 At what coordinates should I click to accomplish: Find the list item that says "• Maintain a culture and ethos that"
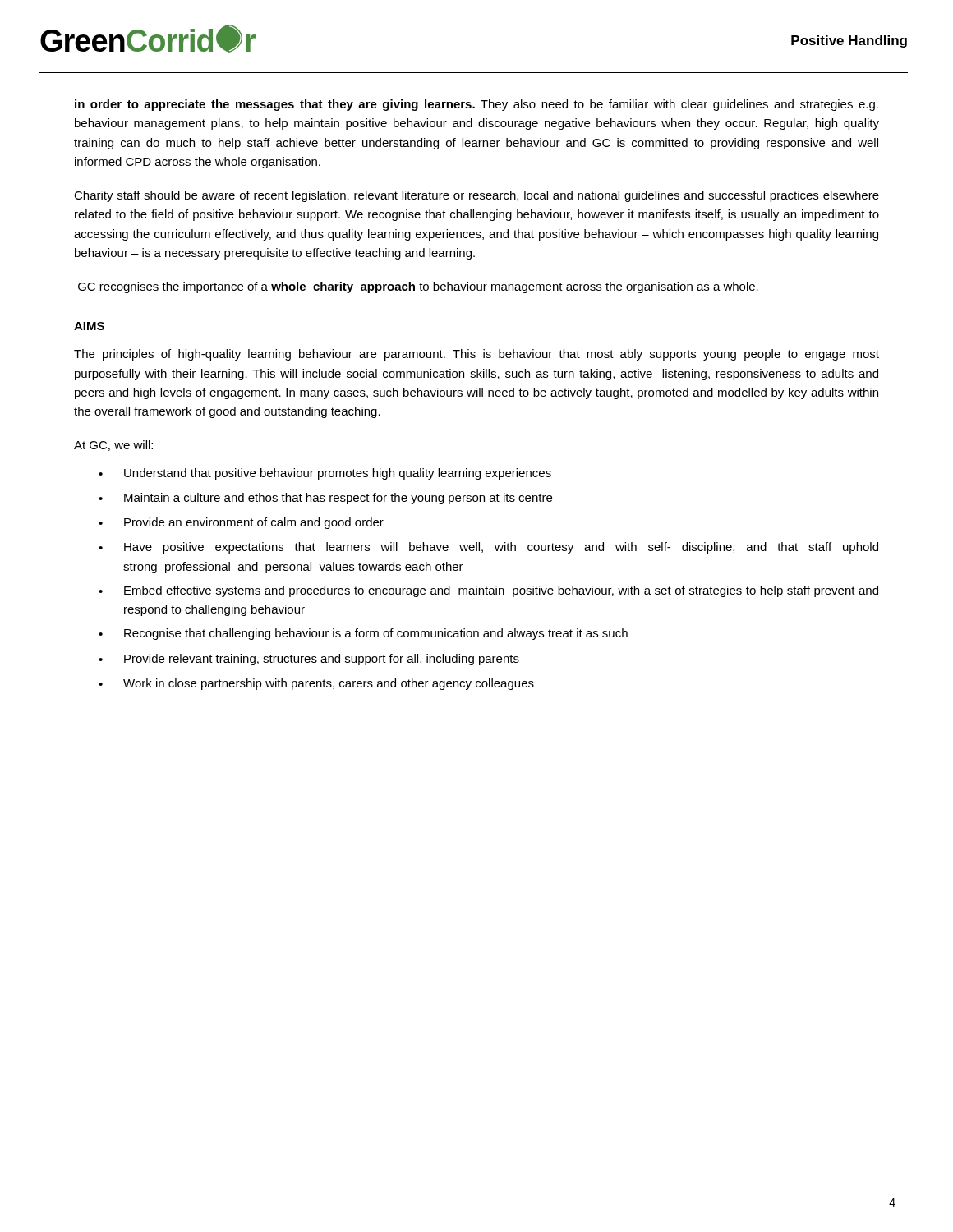pyautogui.click(x=489, y=498)
